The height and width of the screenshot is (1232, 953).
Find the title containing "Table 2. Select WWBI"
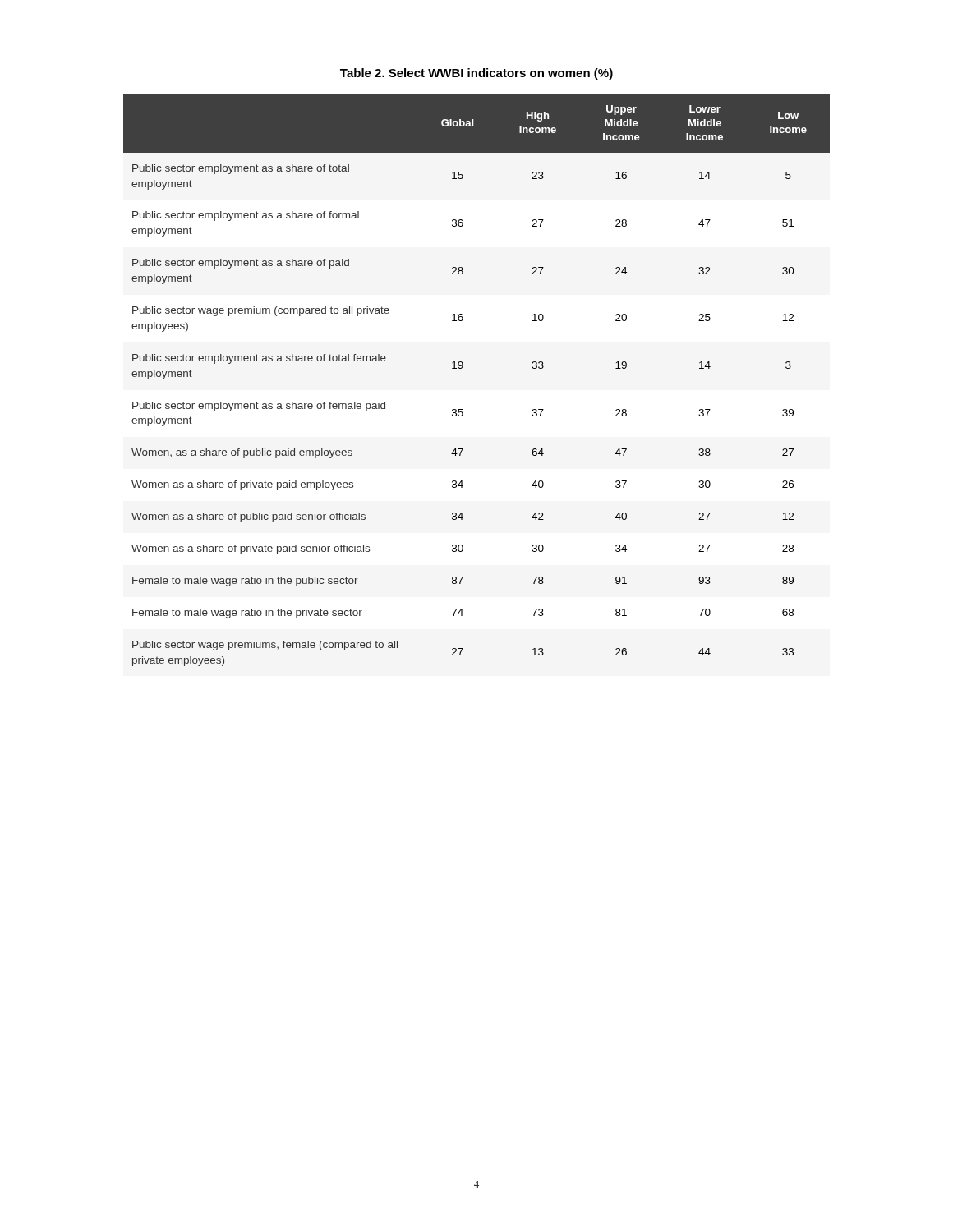click(x=476, y=73)
